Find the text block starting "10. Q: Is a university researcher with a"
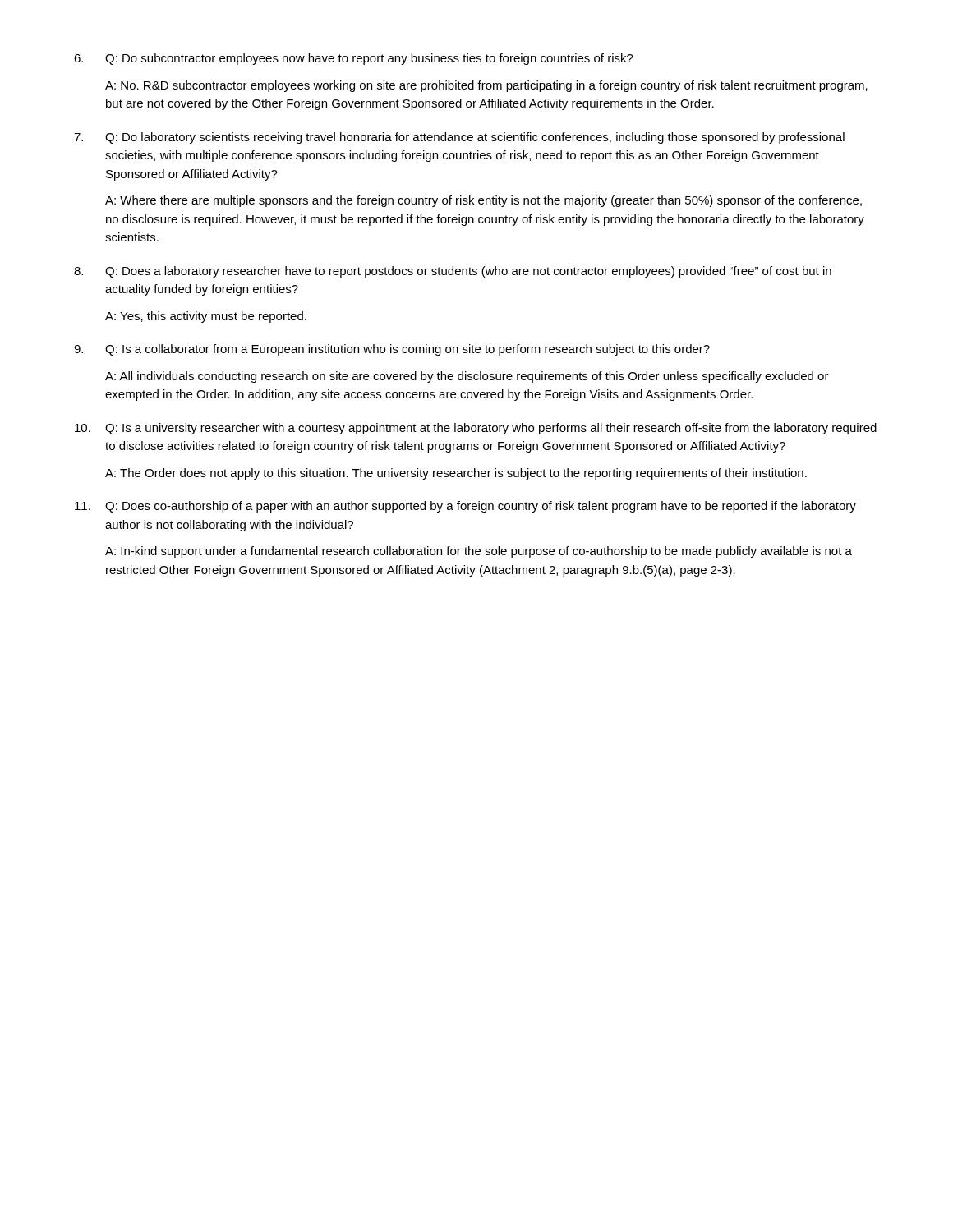The height and width of the screenshot is (1232, 953). pyautogui.click(x=476, y=437)
